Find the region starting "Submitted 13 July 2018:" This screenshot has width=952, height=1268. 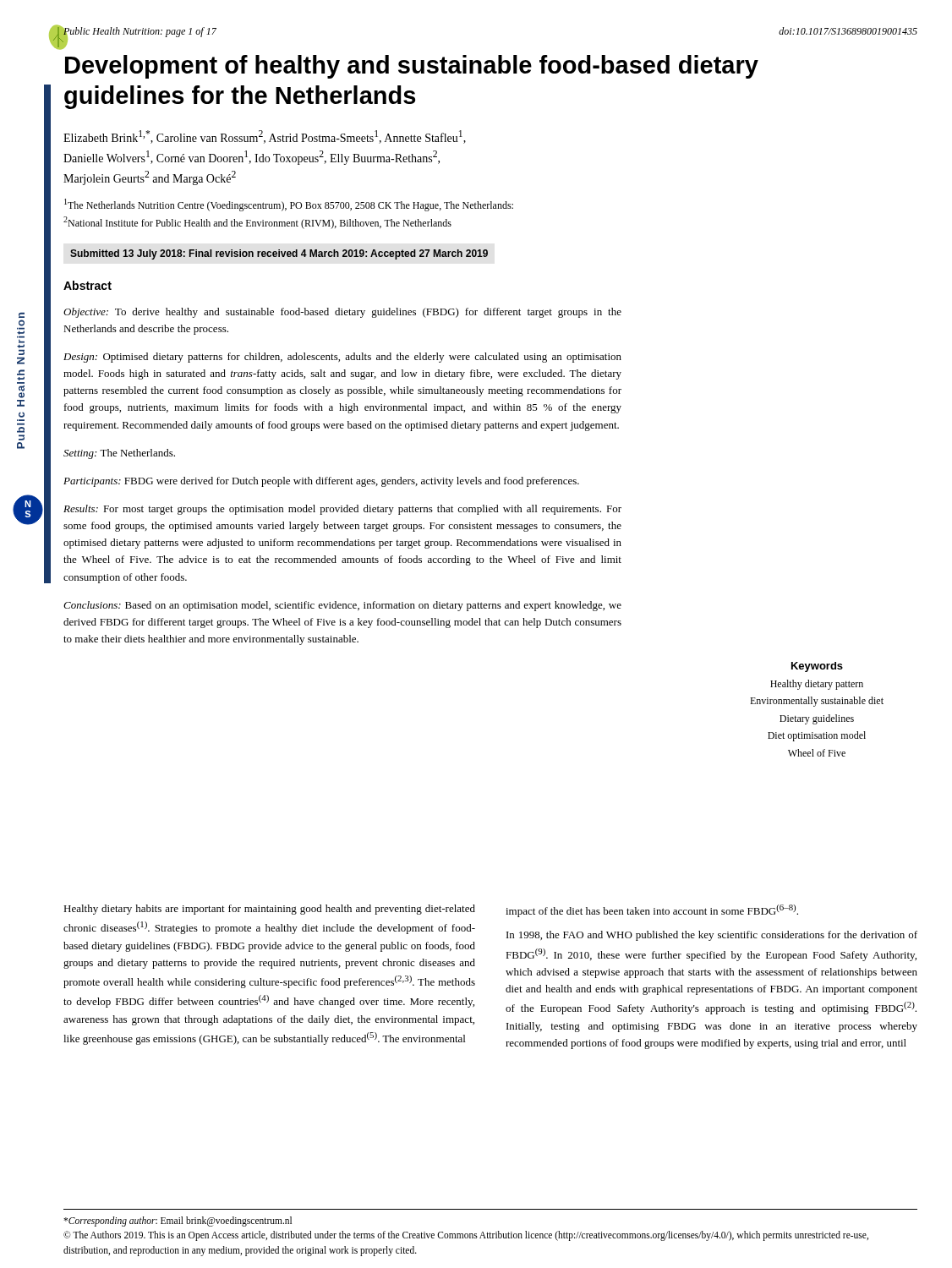point(279,253)
